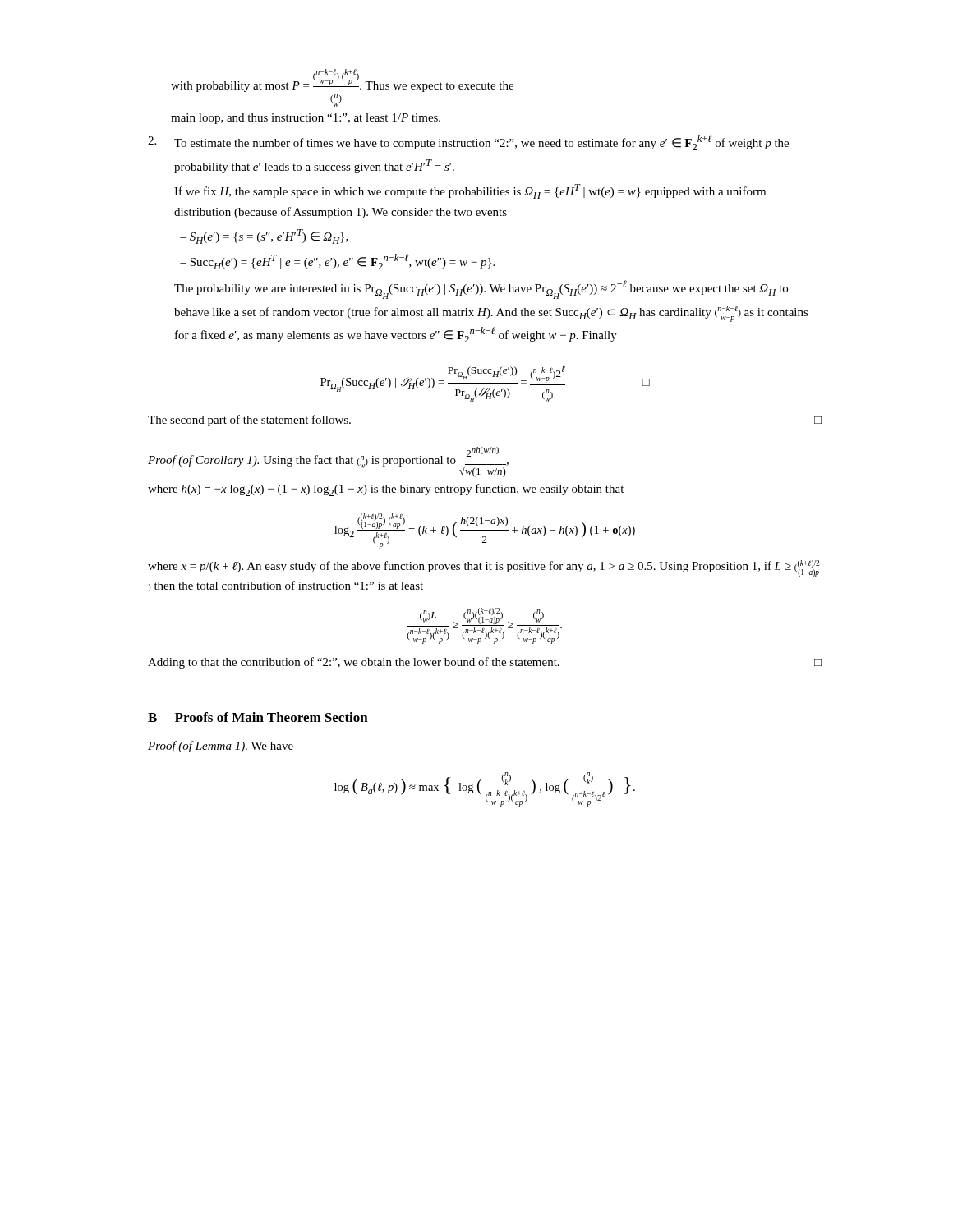Click on the region starting "Proof (of Lemma 1). We have"
Viewport: 953px width, 1232px height.
coord(221,747)
